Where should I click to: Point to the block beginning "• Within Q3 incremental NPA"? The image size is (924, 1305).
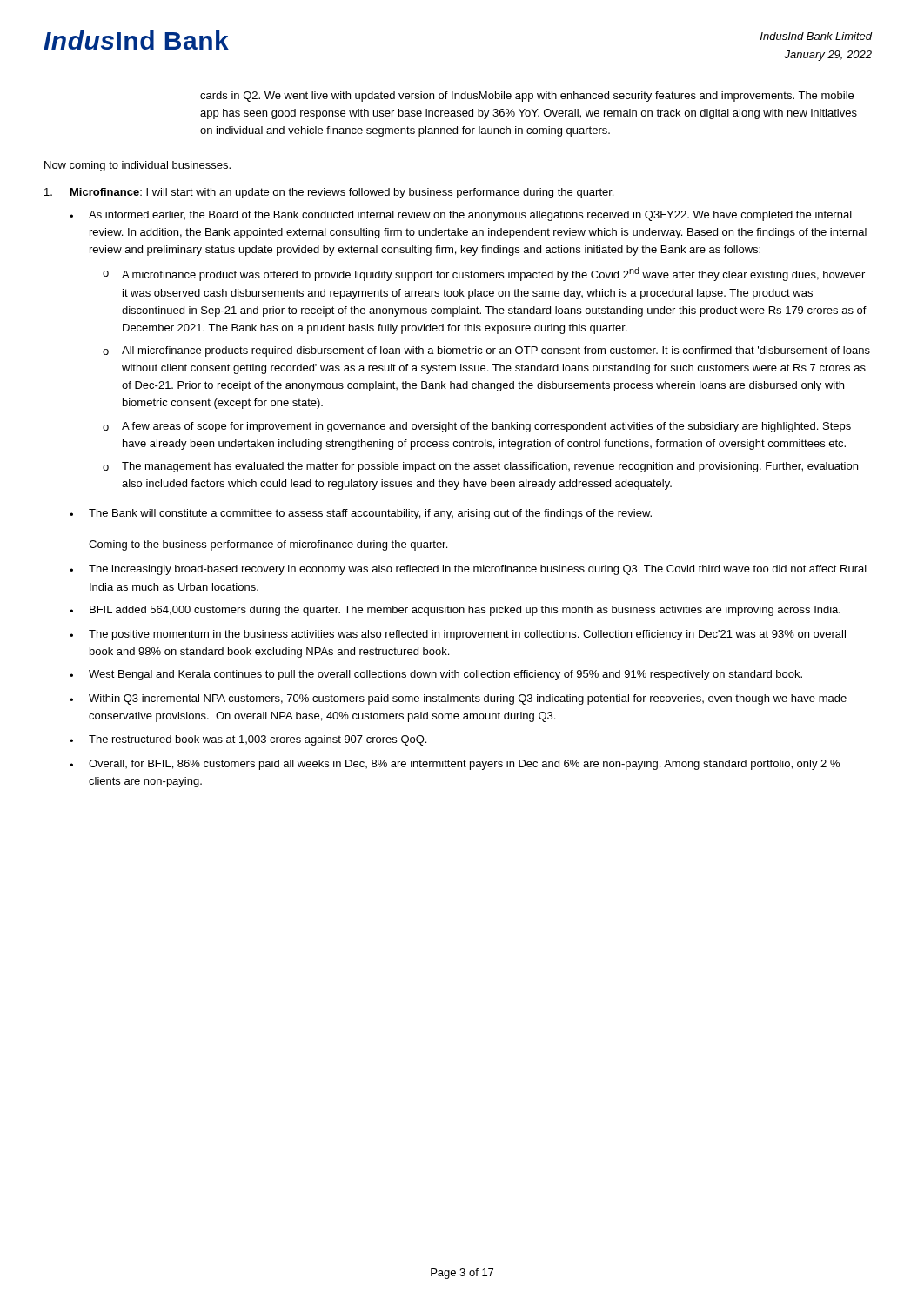pyautogui.click(x=471, y=708)
